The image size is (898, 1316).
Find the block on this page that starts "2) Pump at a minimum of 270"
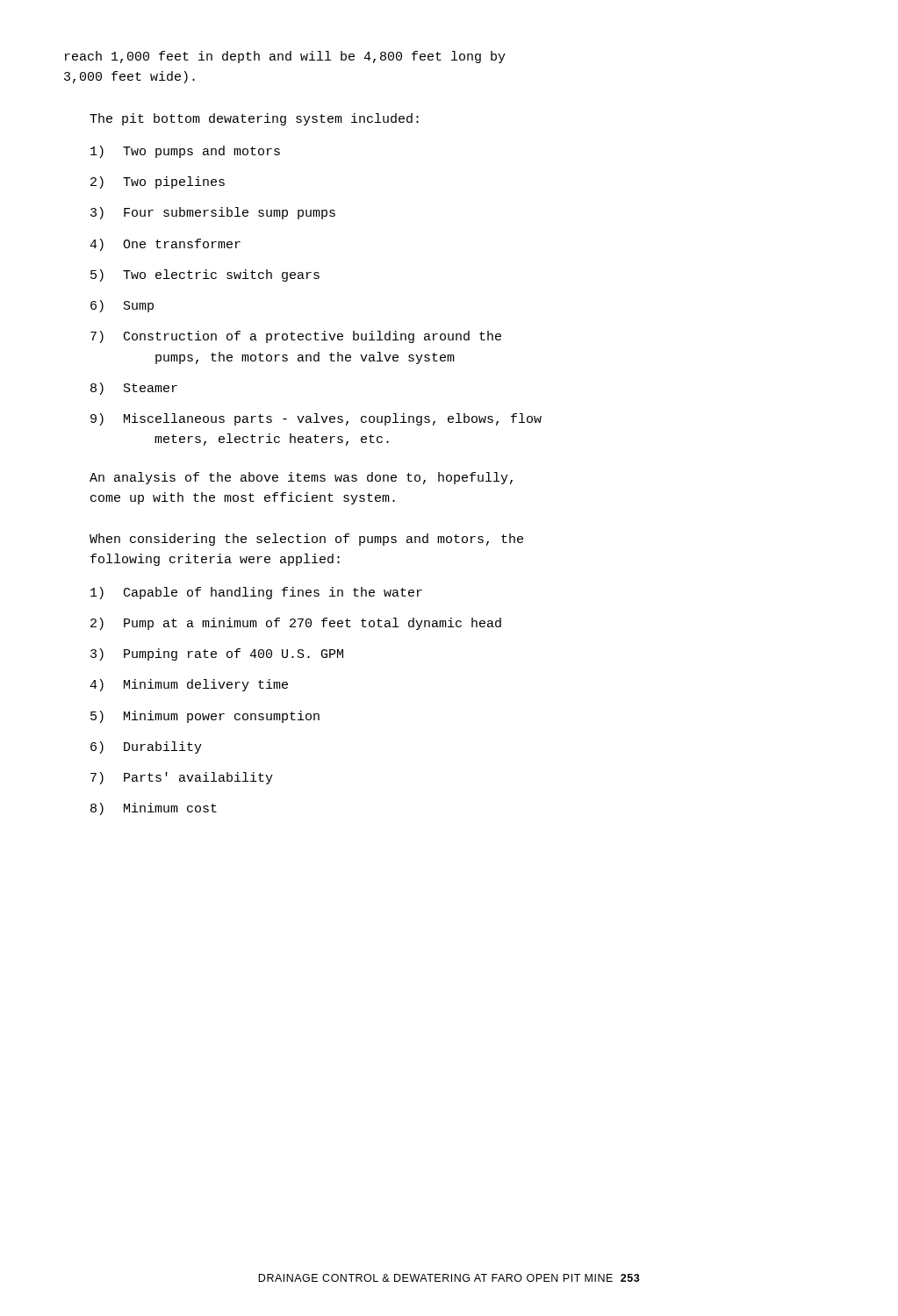[454, 624]
